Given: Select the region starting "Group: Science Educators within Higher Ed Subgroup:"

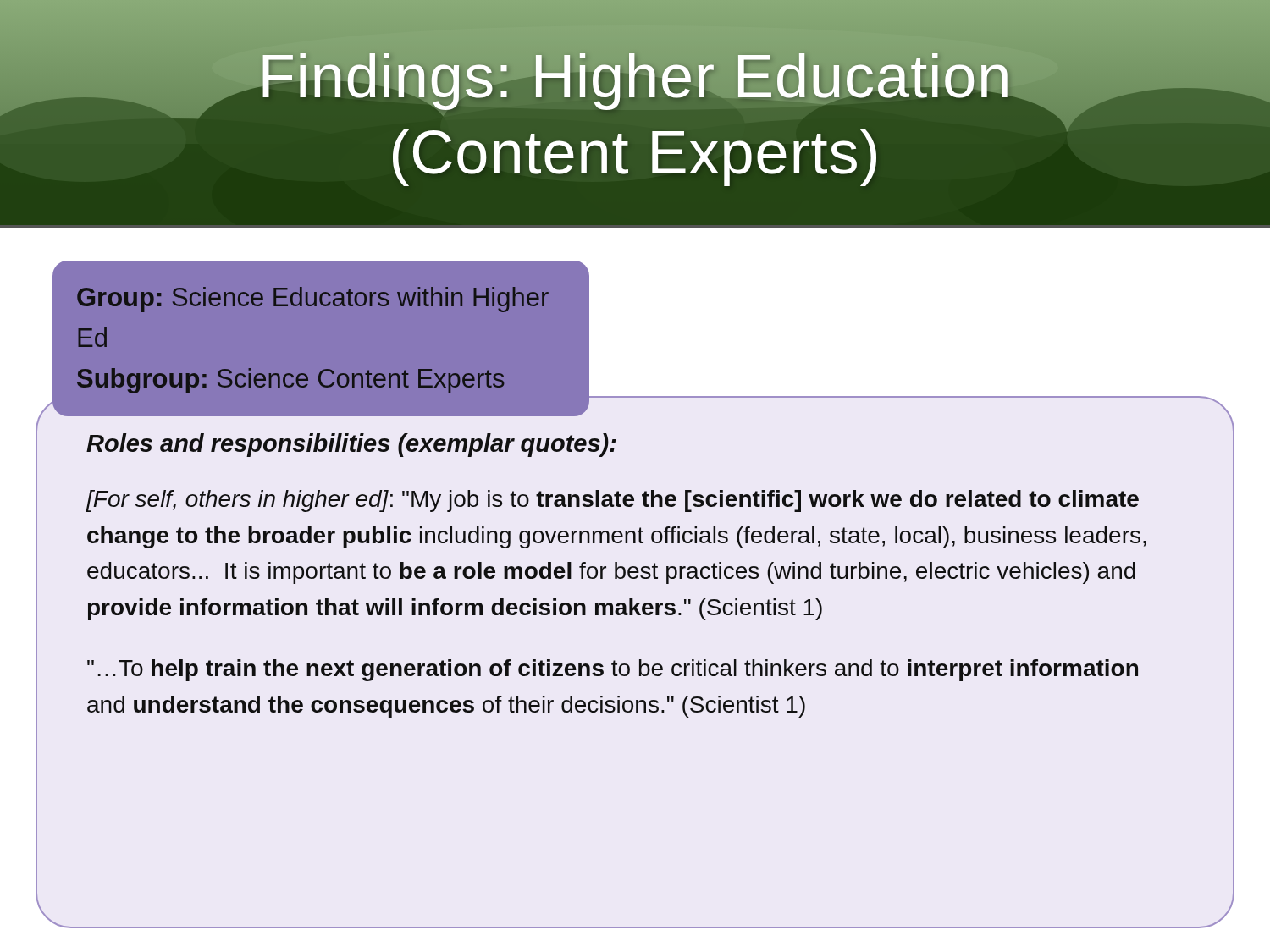Looking at the screenshot, I should tap(313, 300).
